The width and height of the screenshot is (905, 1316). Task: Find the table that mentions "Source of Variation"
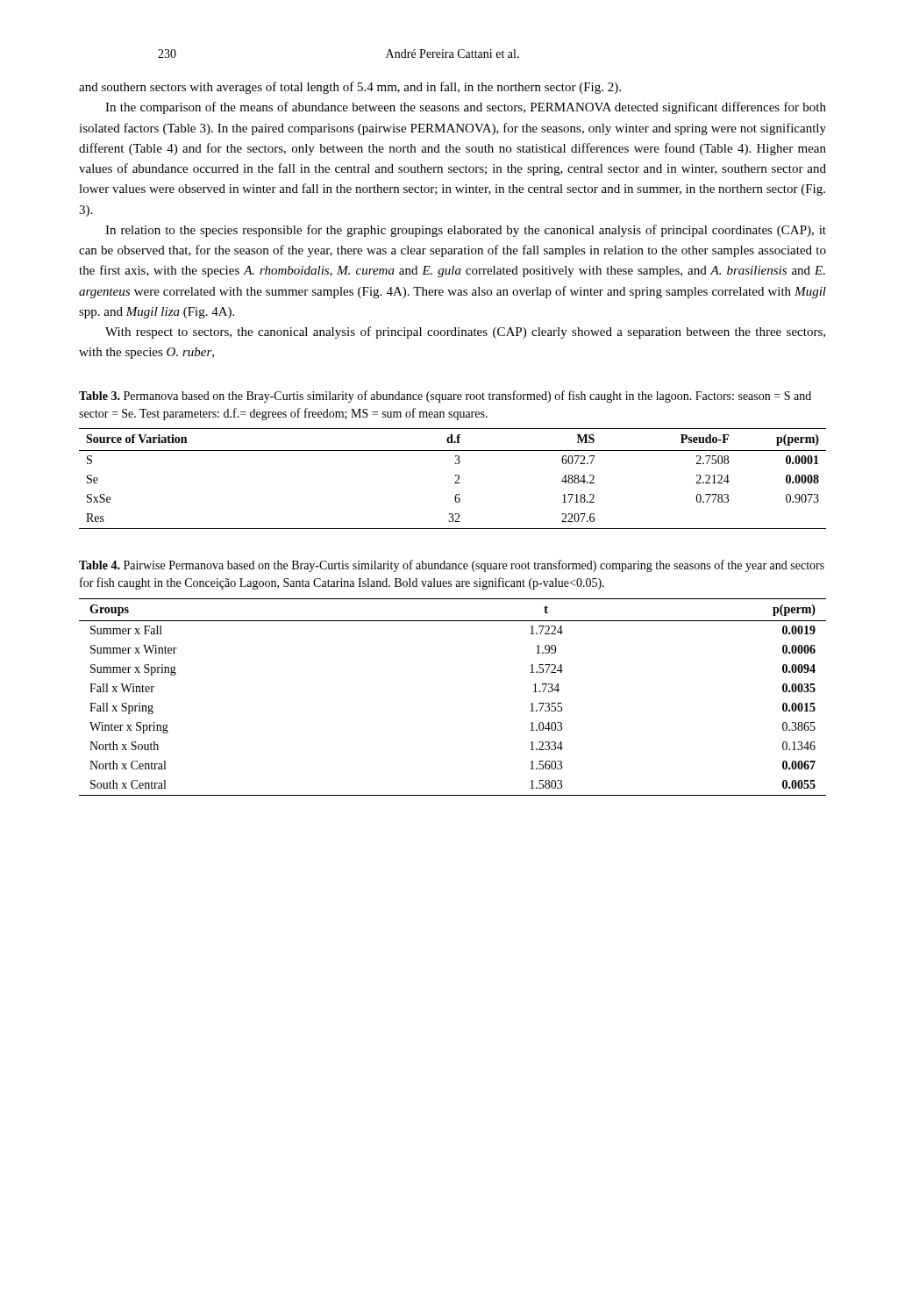pos(452,479)
